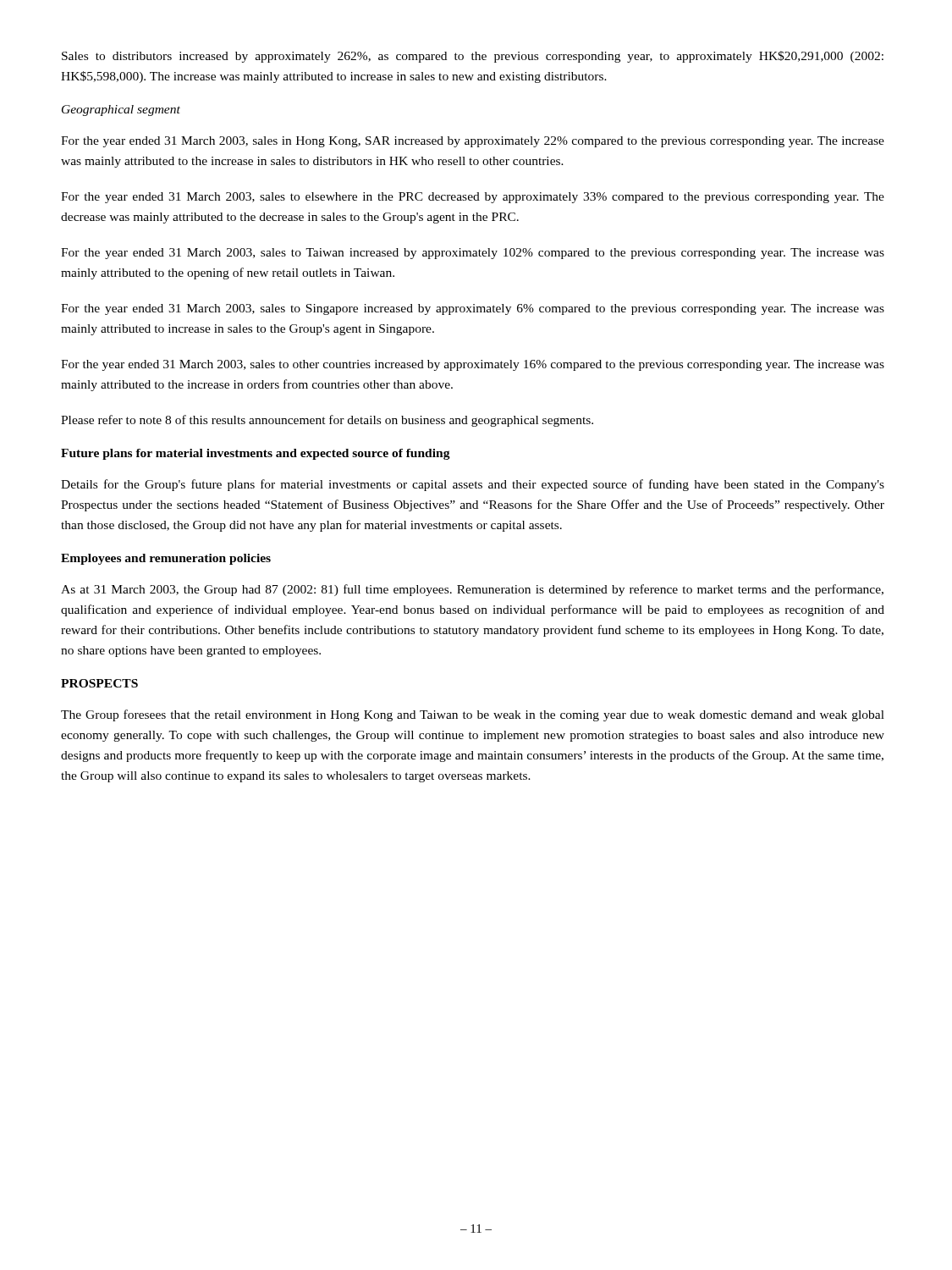Select the block starting "As at 31"

[x=473, y=620]
